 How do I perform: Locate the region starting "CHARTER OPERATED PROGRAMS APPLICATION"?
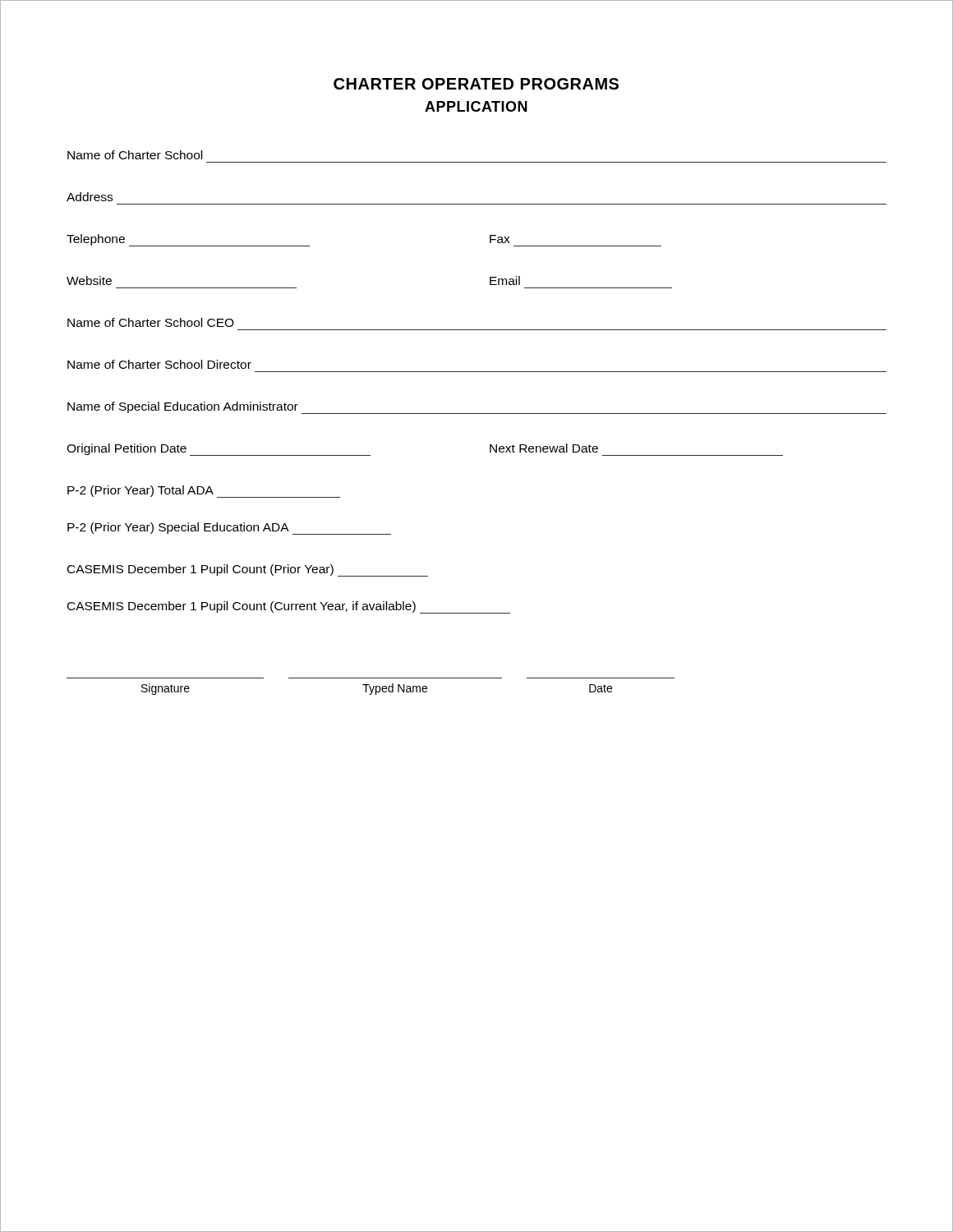476,95
